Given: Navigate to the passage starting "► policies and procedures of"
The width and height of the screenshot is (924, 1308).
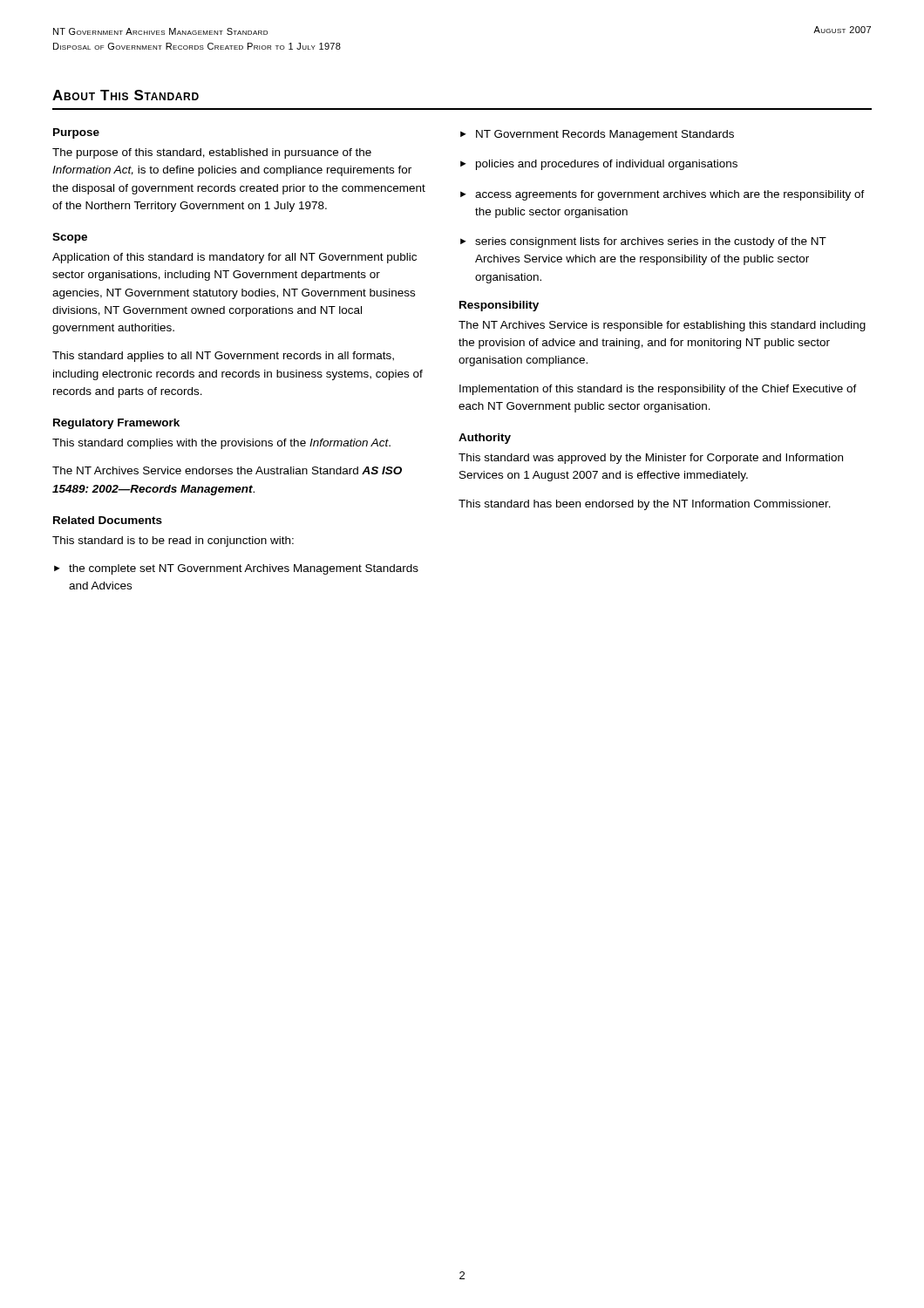Looking at the screenshot, I should [x=665, y=164].
